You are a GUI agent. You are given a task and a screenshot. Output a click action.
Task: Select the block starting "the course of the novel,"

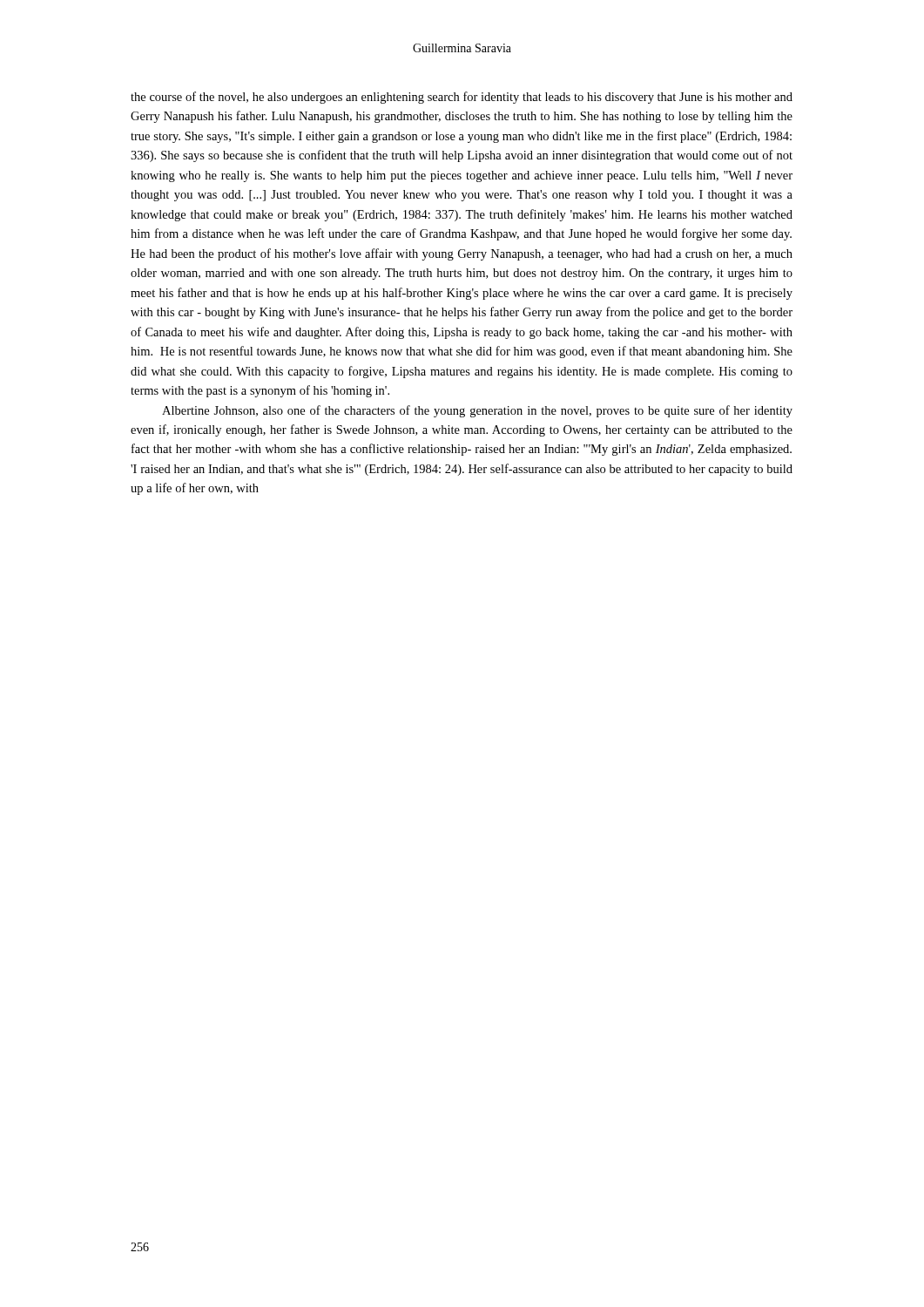pyautogui.click(x=462, y=293)
